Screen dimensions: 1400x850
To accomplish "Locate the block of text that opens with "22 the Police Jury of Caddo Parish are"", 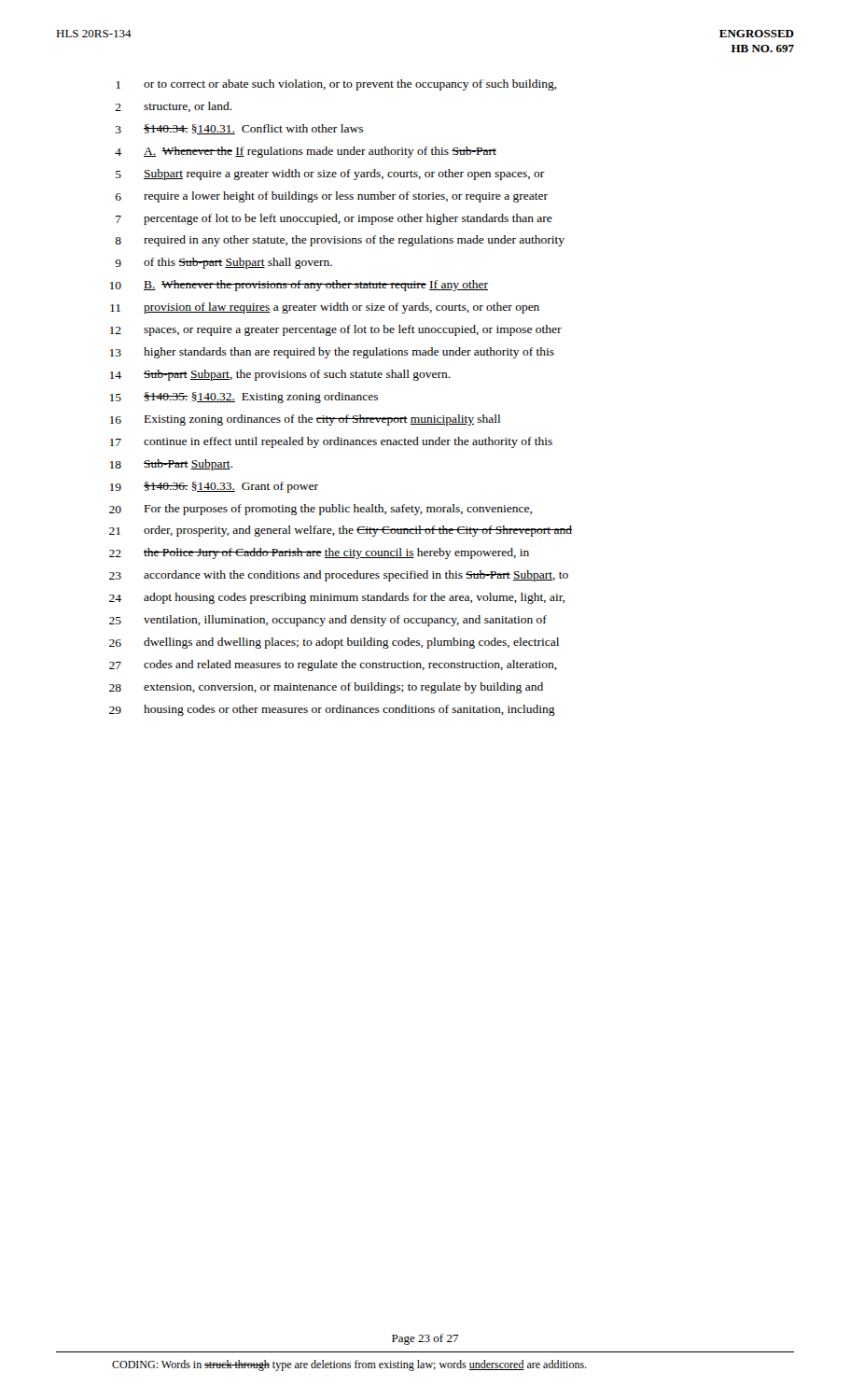I will (x=425, y=554).
